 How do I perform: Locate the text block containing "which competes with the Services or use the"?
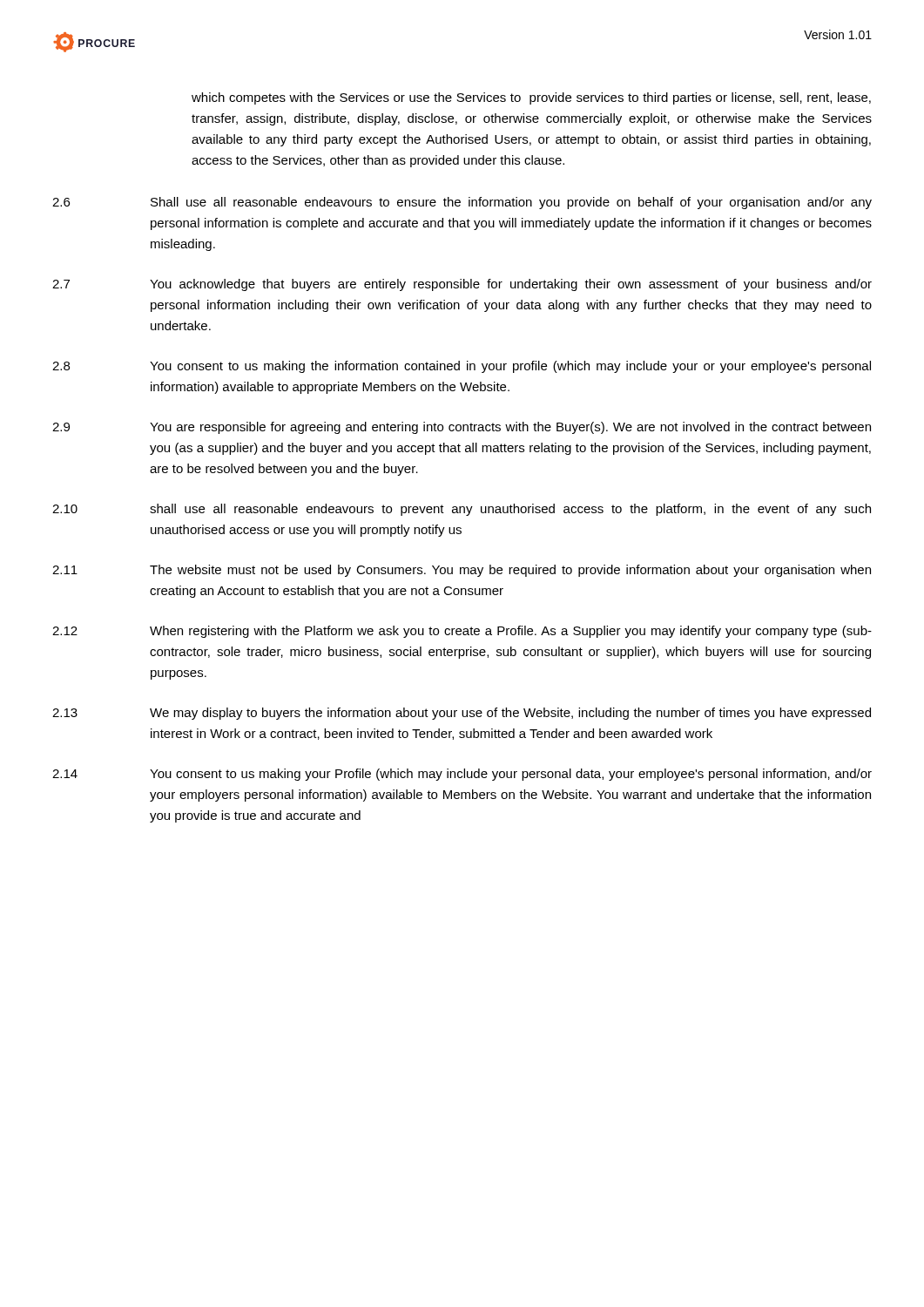pos(532,129)
